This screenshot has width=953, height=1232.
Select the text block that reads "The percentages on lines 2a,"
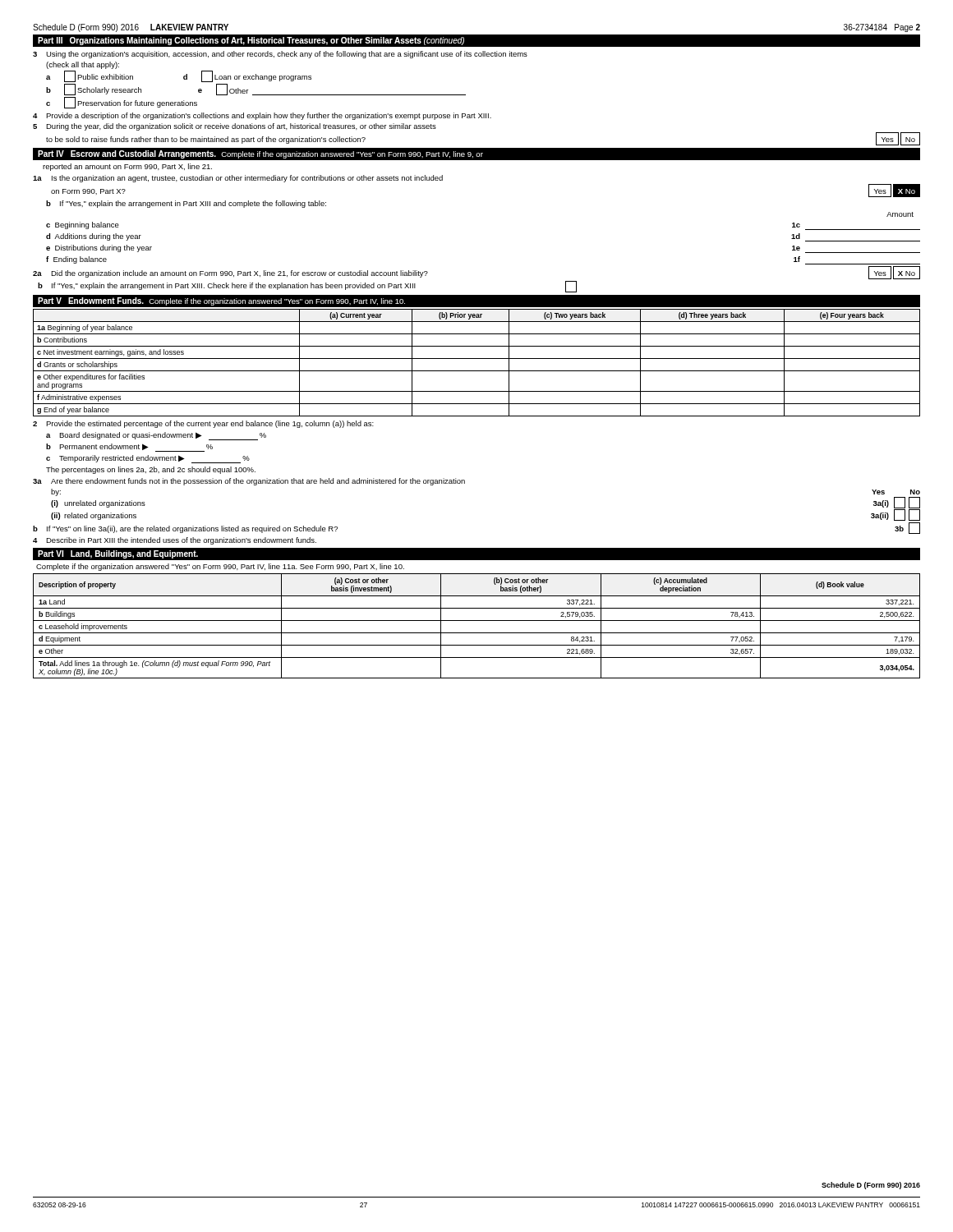pos(151,469)
